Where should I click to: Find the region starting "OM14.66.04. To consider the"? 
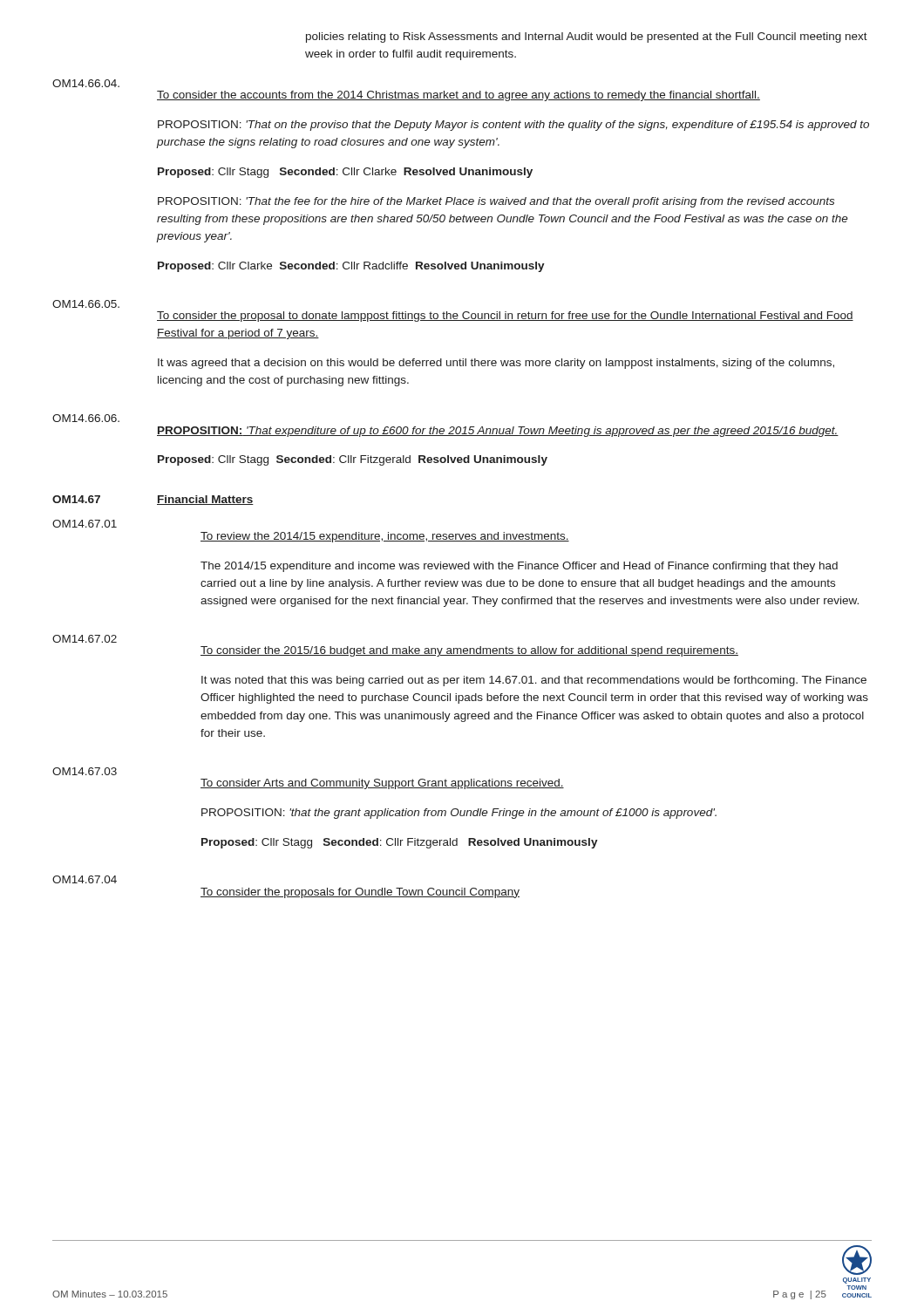[x=462, y=181]
